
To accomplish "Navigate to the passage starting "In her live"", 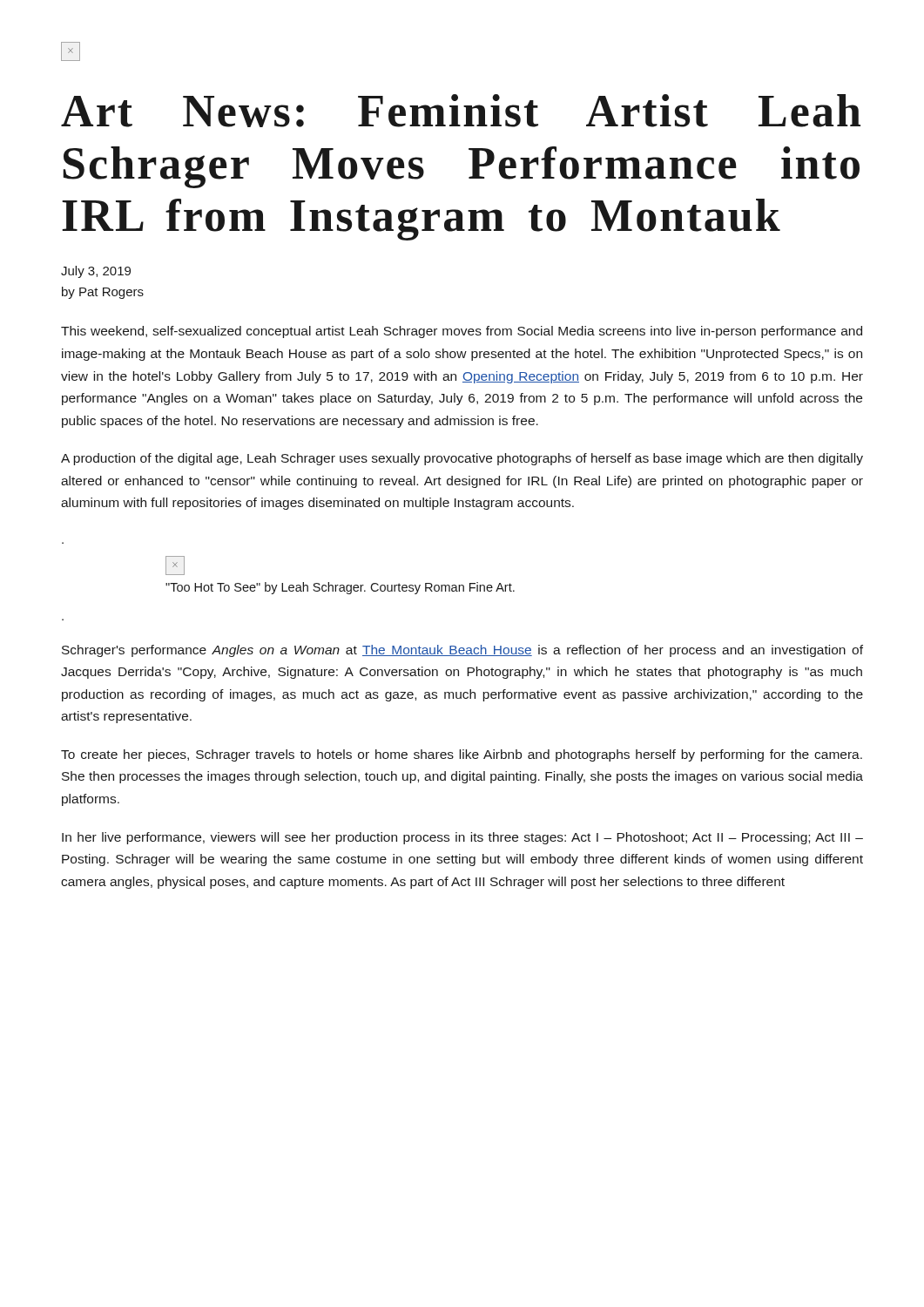I will click(462, 859).
